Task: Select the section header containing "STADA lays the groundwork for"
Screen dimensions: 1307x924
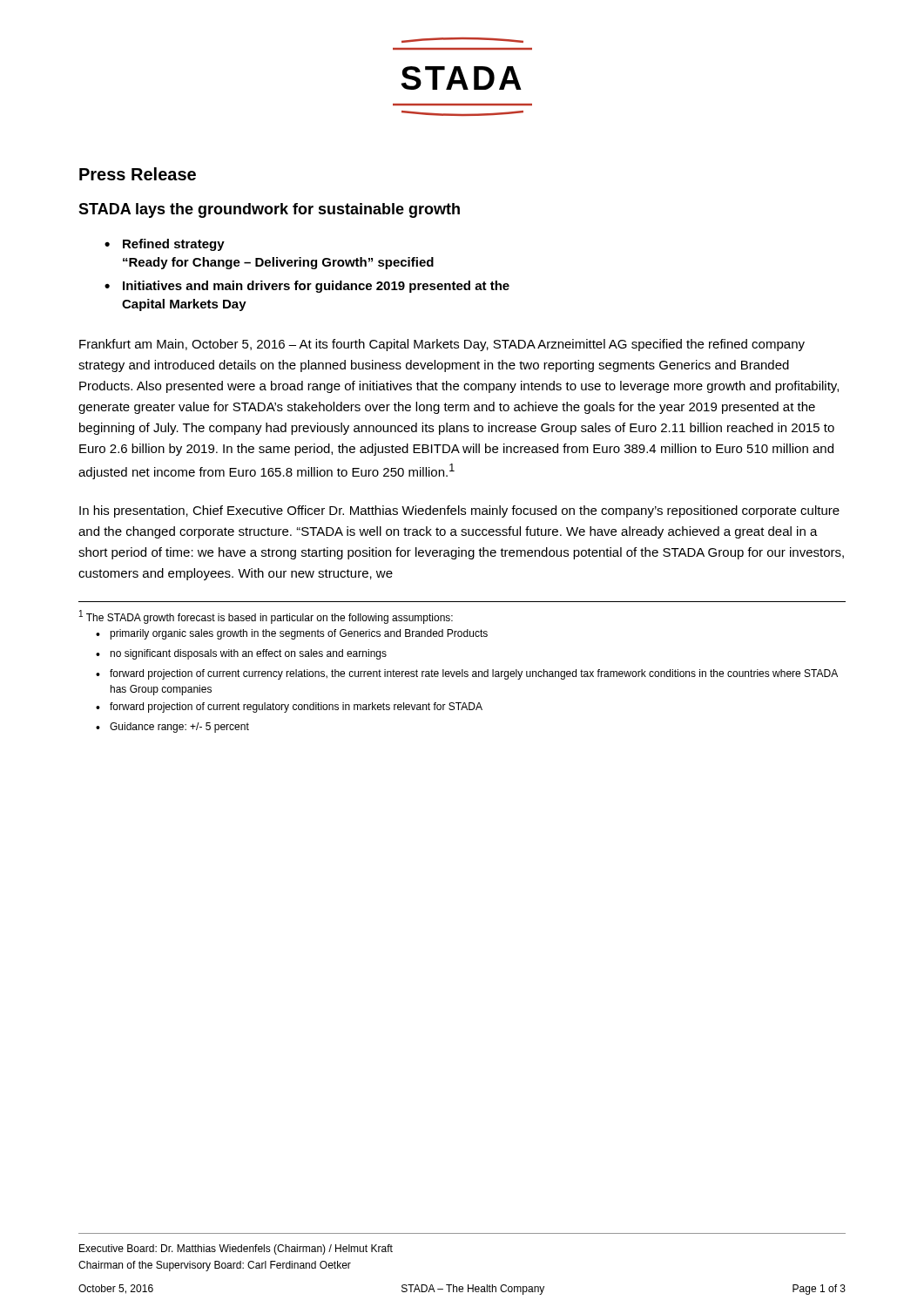Action: [270, 209]
